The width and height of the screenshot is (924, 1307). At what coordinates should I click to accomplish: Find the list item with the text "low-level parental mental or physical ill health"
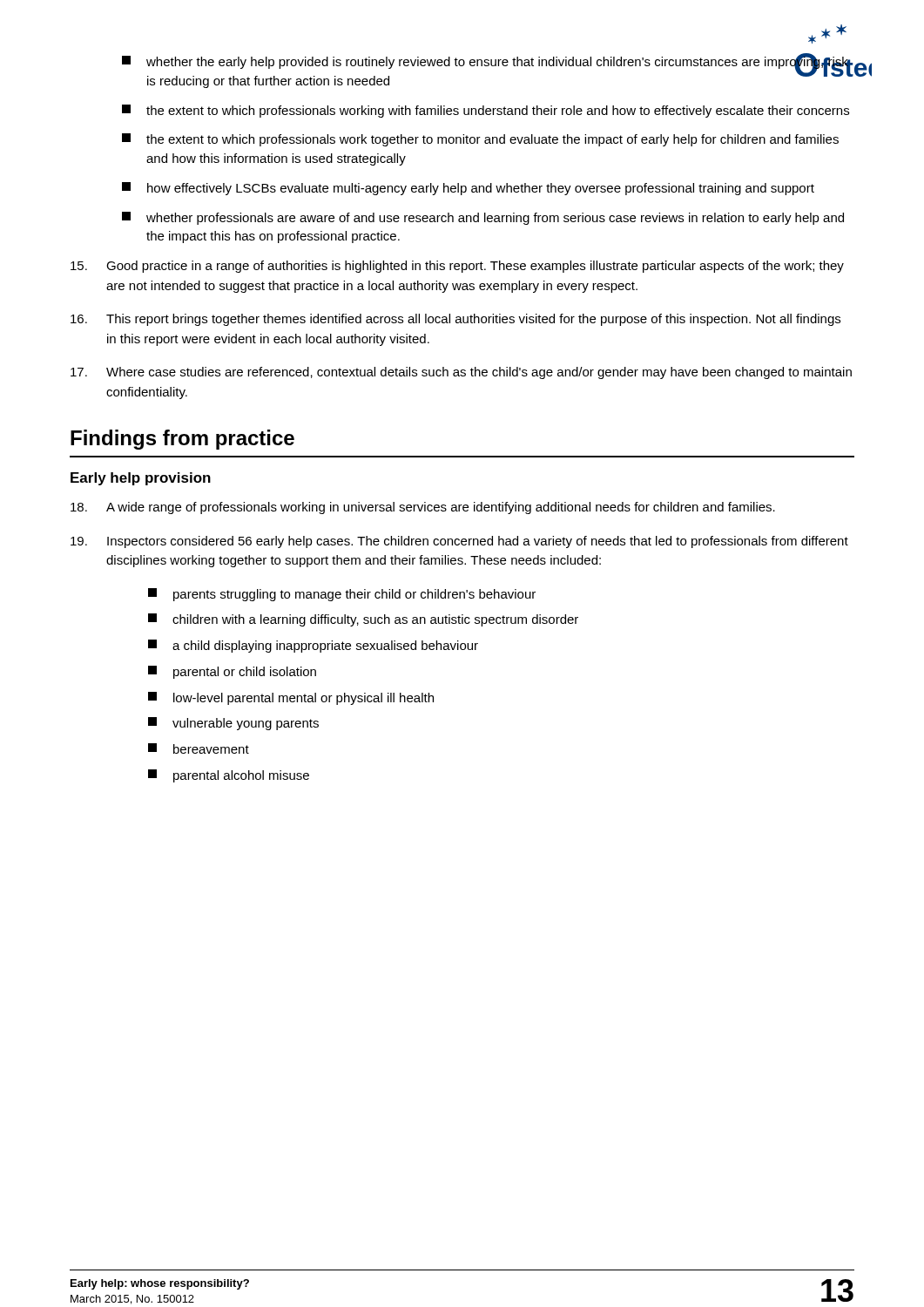click(x=291, y=697)
